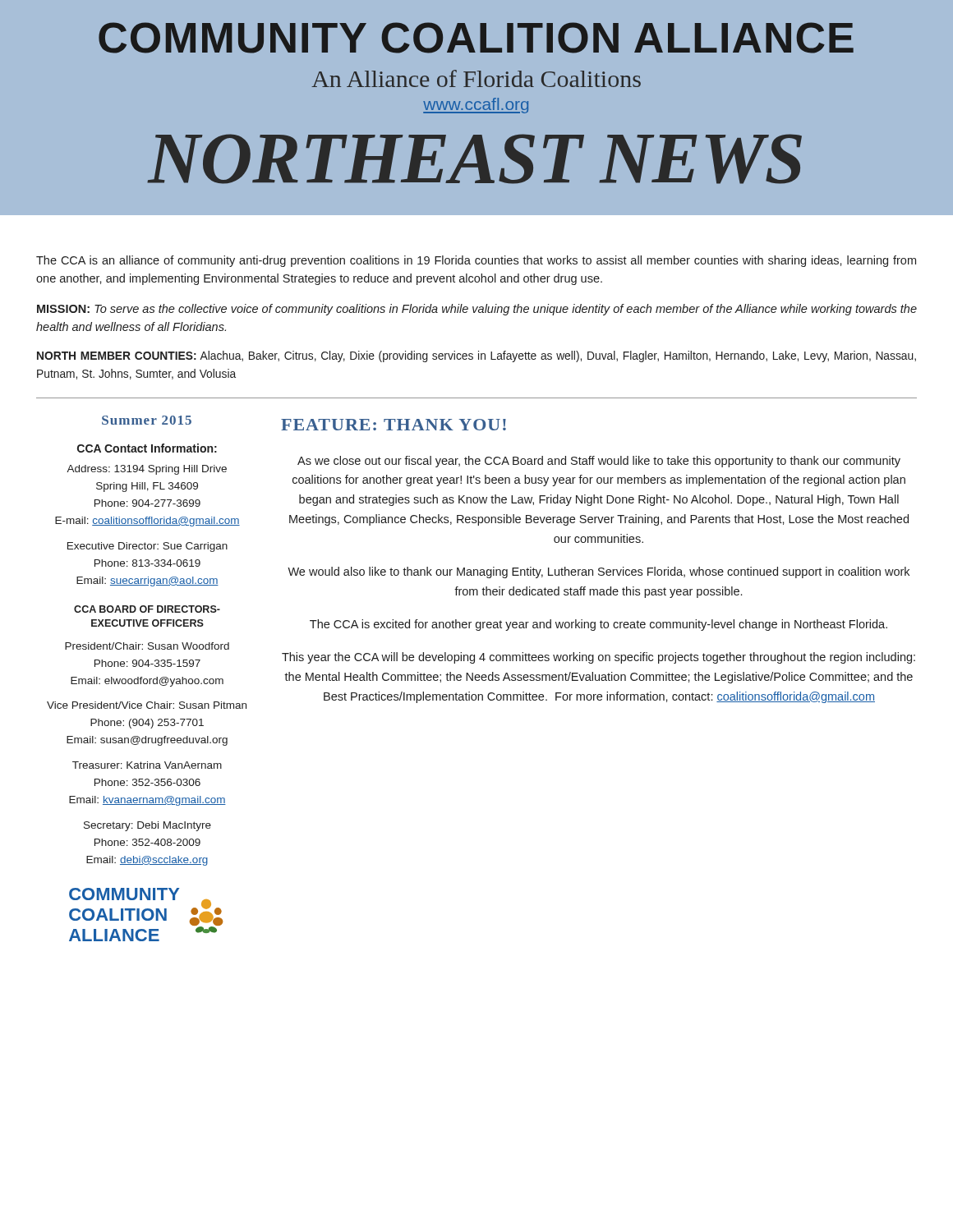Locate the block of text that opens with "The CCA is an alliance"
This screenshot has height=1232, width=953.
click(x=476, y=269)
